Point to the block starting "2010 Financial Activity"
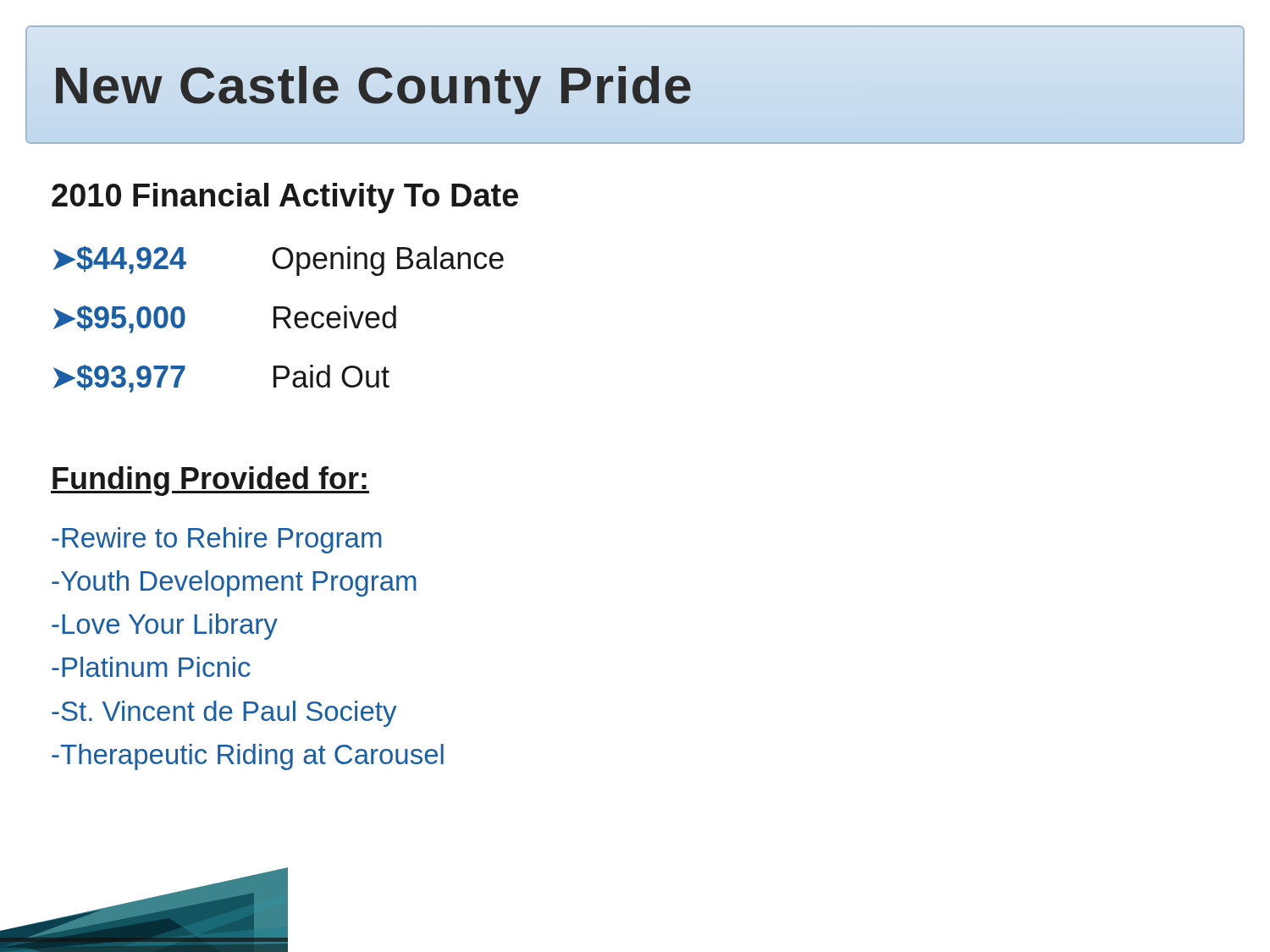Image resolution: width=1270 pixels, height=952 pixels. (x=285, y=195)
